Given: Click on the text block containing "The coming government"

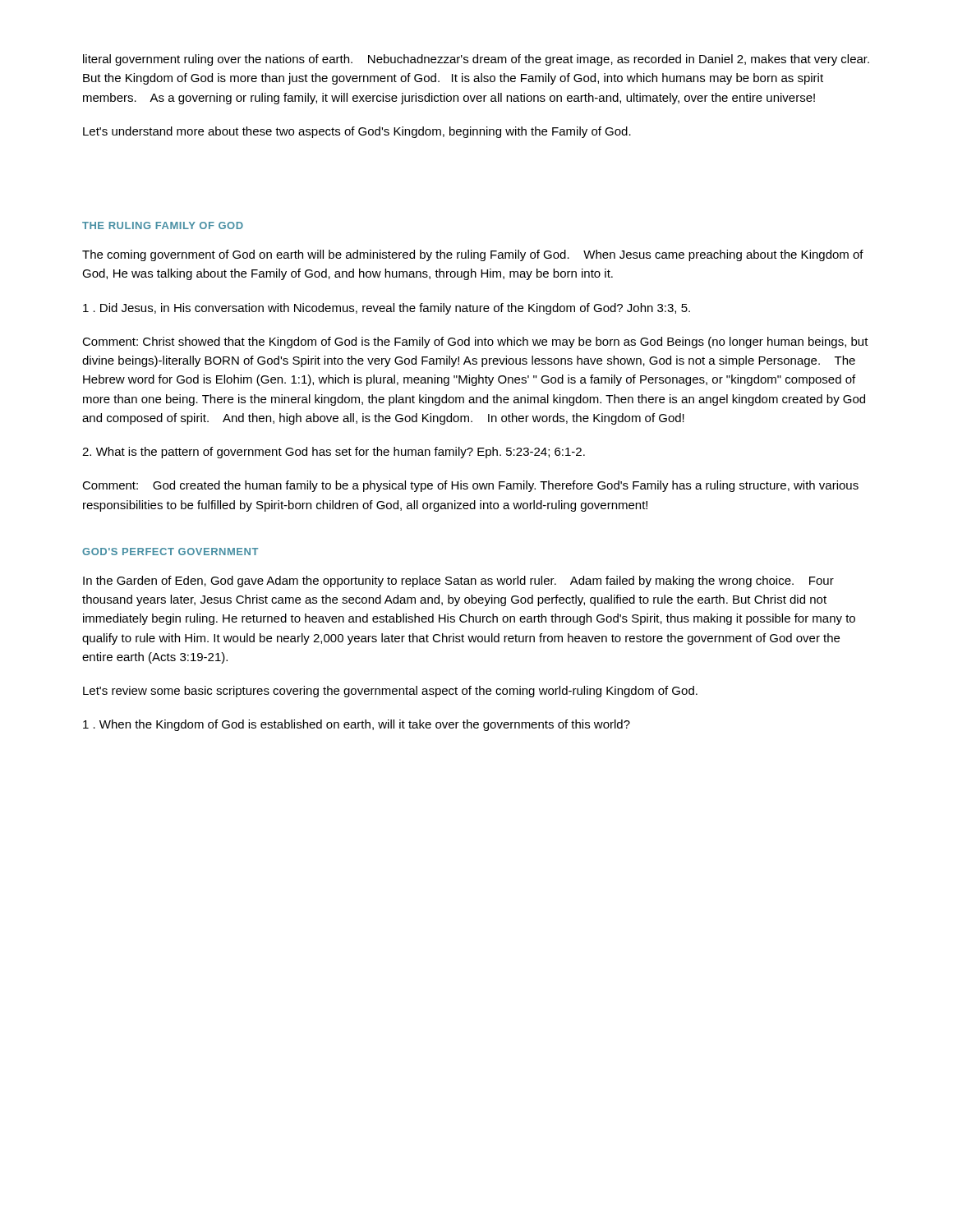Looking at the screenshot, I should click(473, 264).
